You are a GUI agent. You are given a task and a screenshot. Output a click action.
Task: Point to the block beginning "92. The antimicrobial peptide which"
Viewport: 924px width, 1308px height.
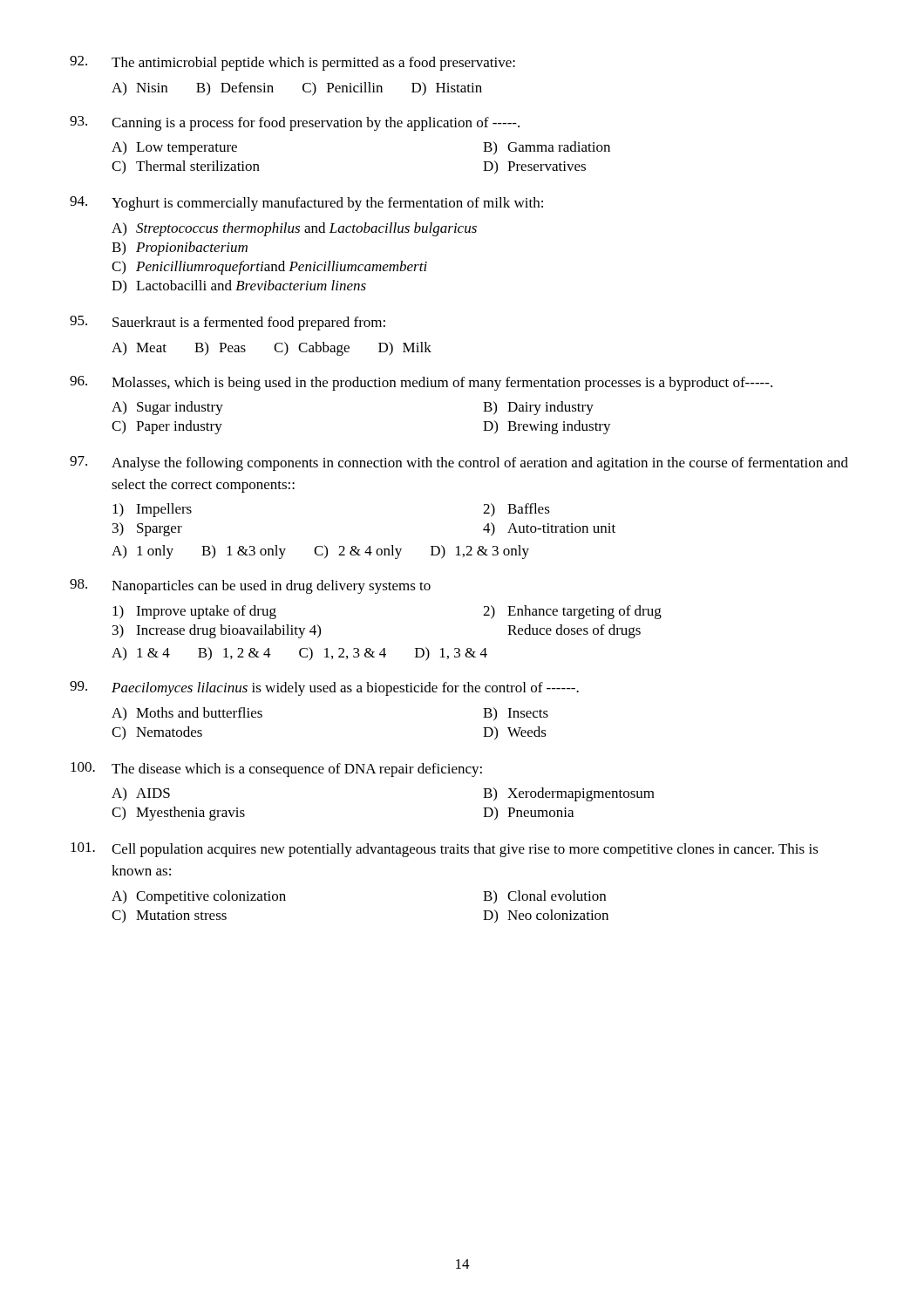pos(462,74)
